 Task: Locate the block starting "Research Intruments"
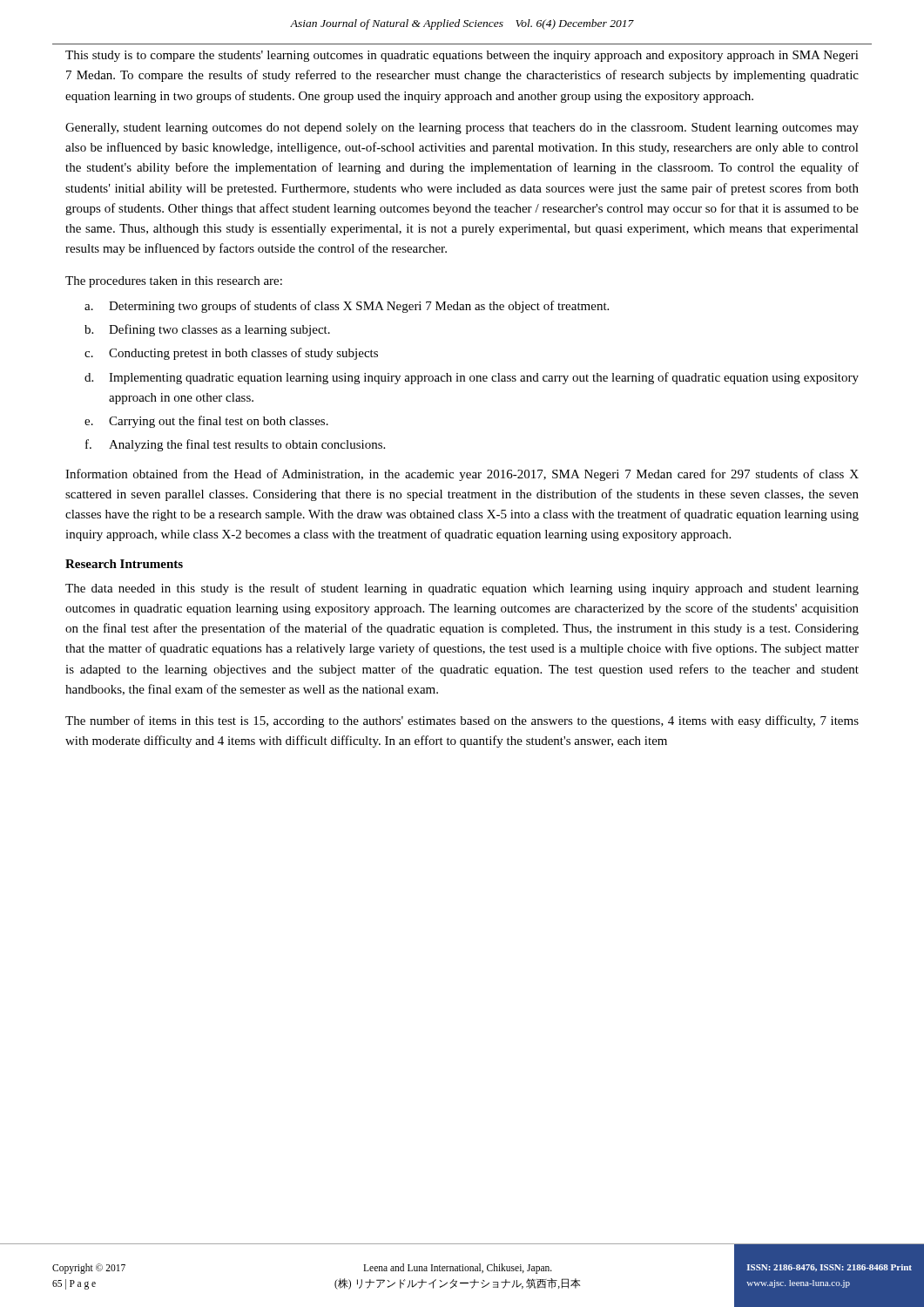point(124,563)
